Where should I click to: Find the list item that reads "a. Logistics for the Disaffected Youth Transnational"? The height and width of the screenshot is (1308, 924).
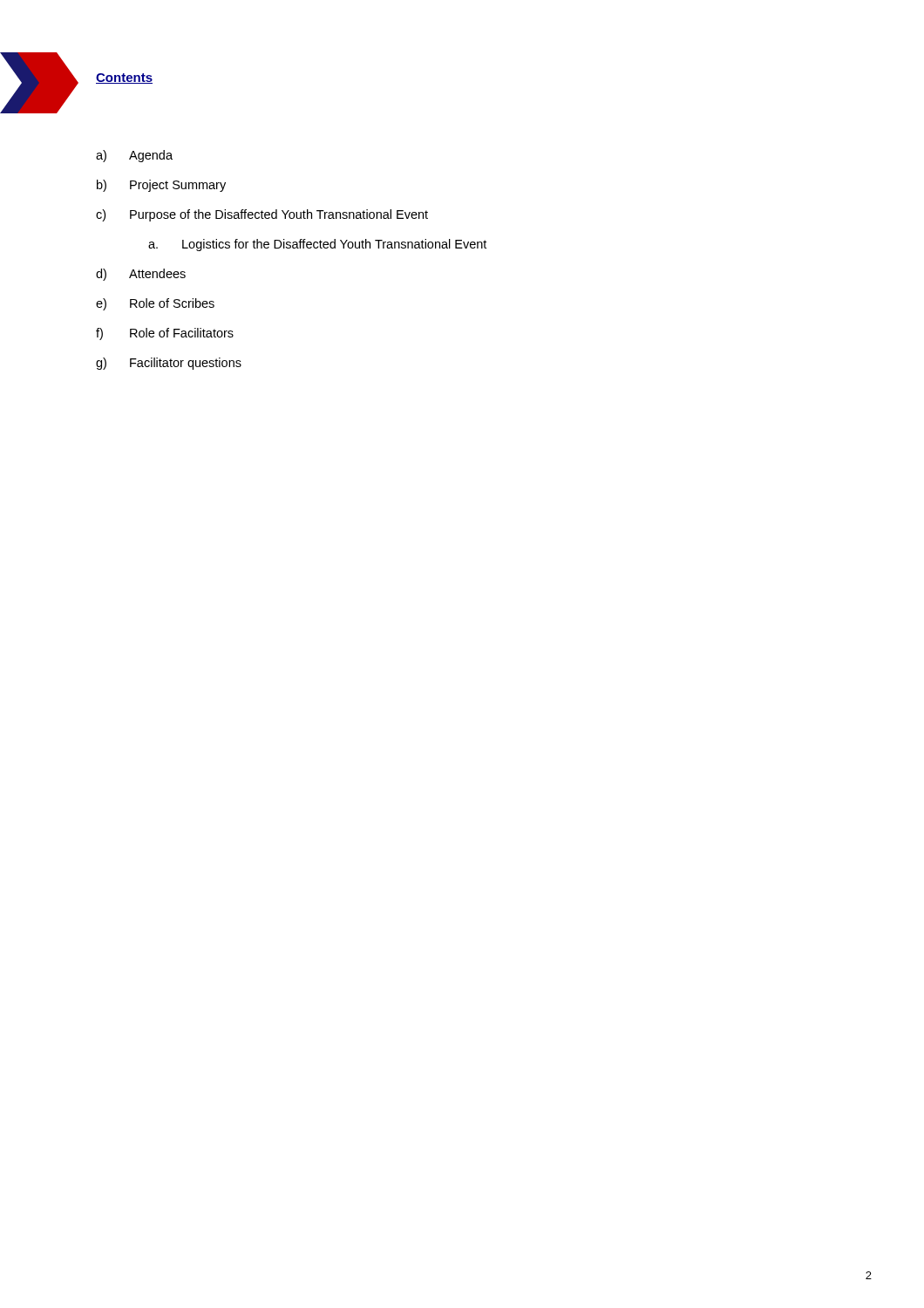(x=317, y=244)
